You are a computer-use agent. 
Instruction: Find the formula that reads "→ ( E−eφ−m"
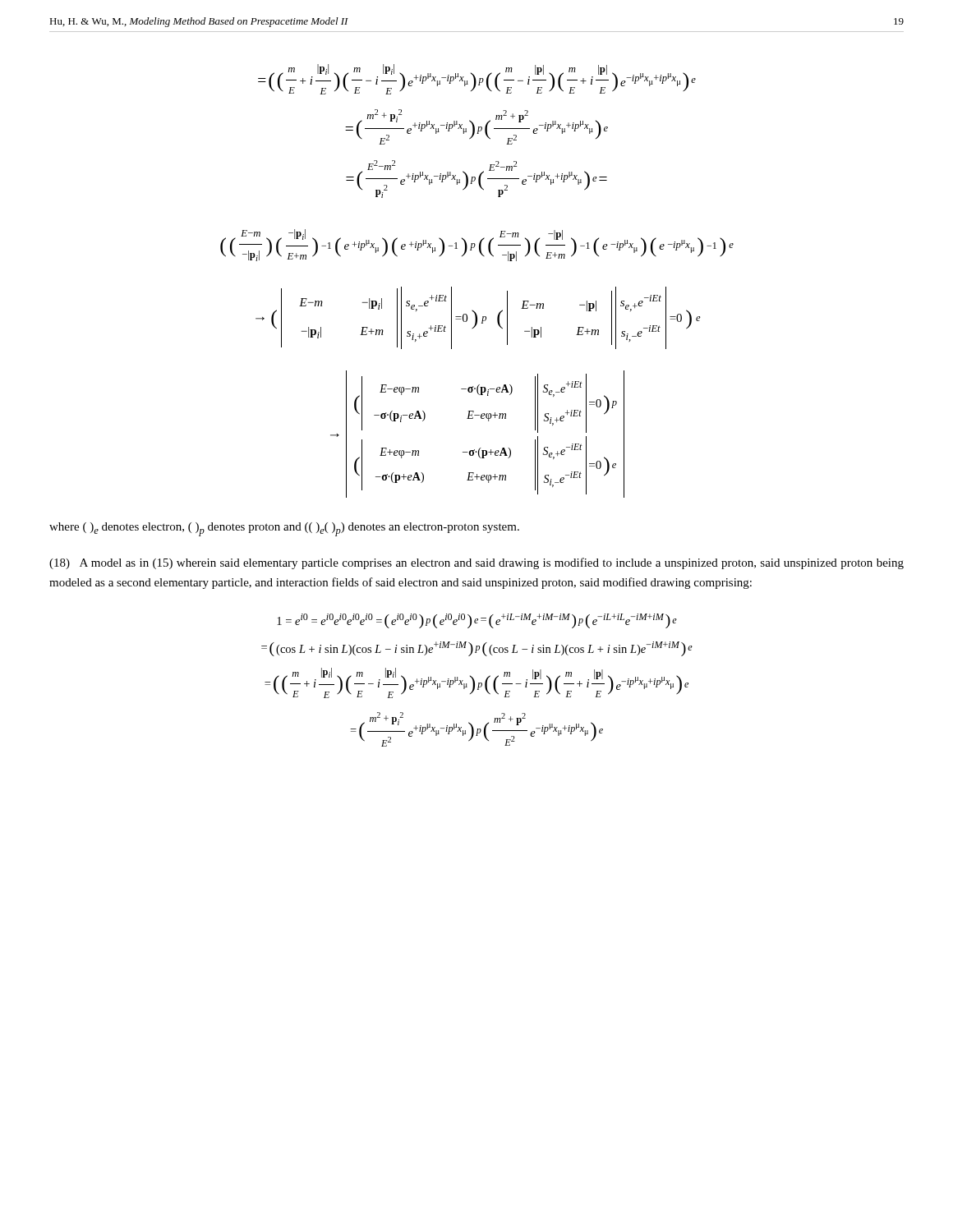click(476, 434)
